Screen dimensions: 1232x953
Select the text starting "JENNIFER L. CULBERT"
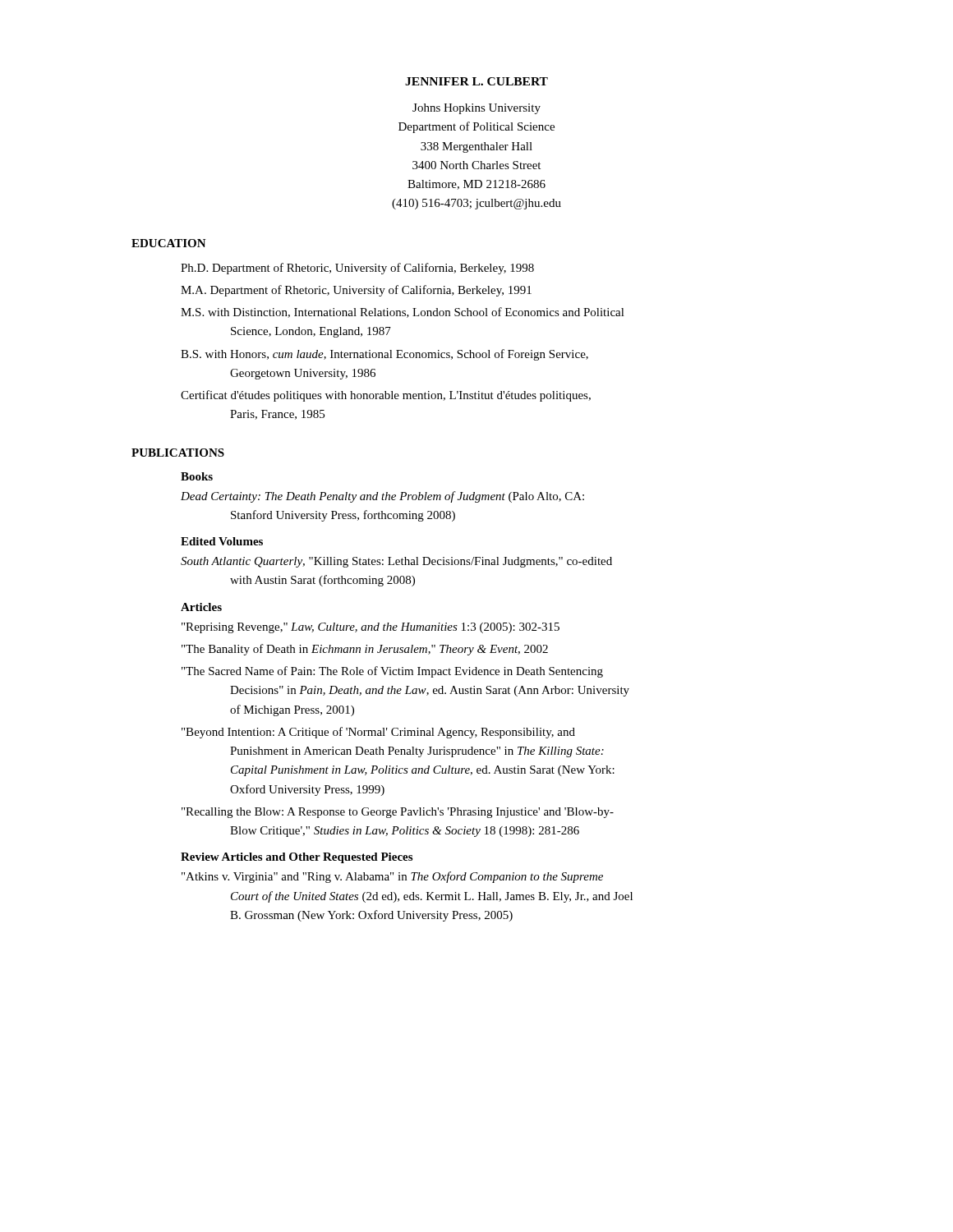pos(476,81)
